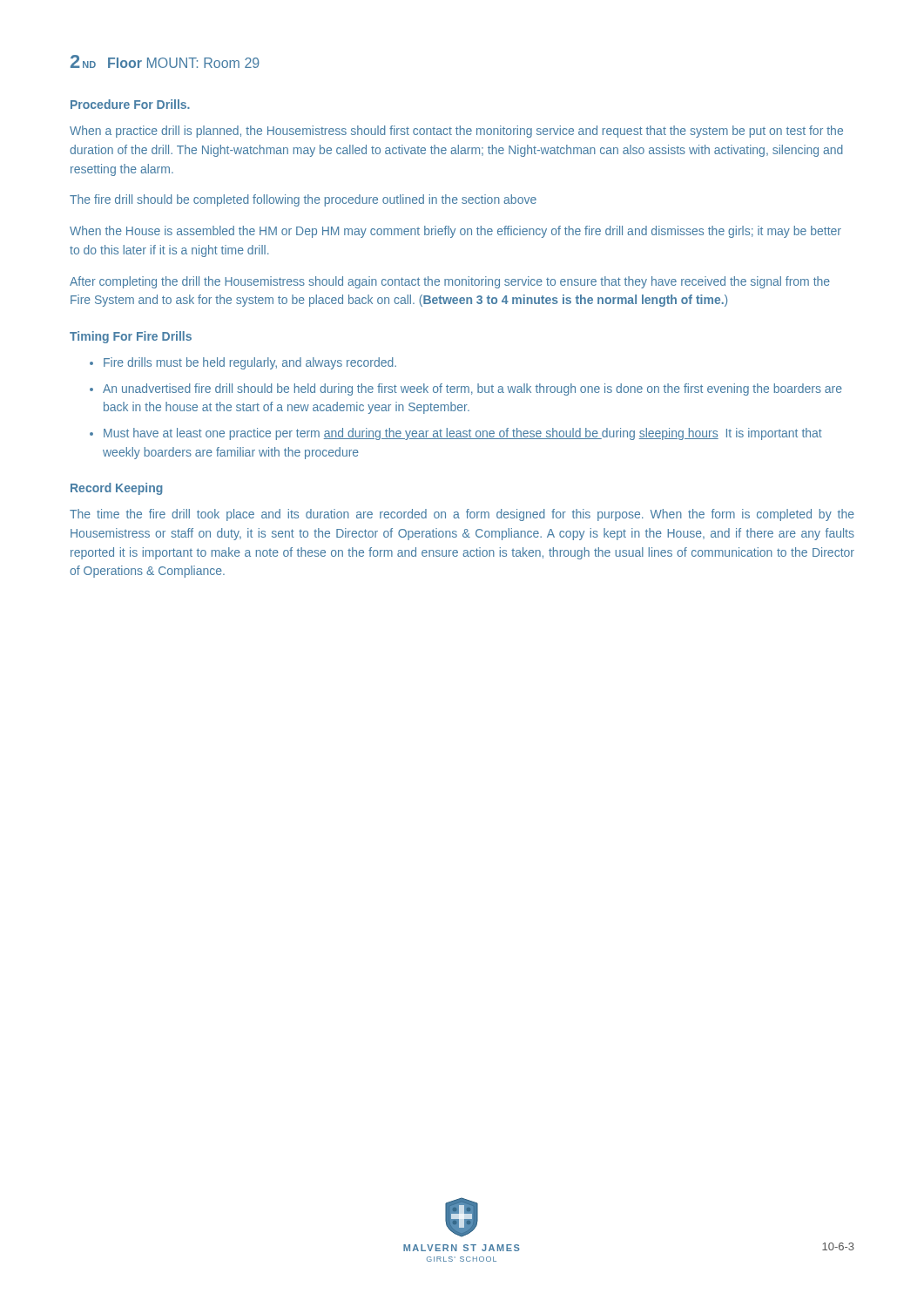Image resolution: width=924 pixels, height=1307 pixels.
Task: Navigate to the region starting "The time the fire"
Action: [462, 543]
